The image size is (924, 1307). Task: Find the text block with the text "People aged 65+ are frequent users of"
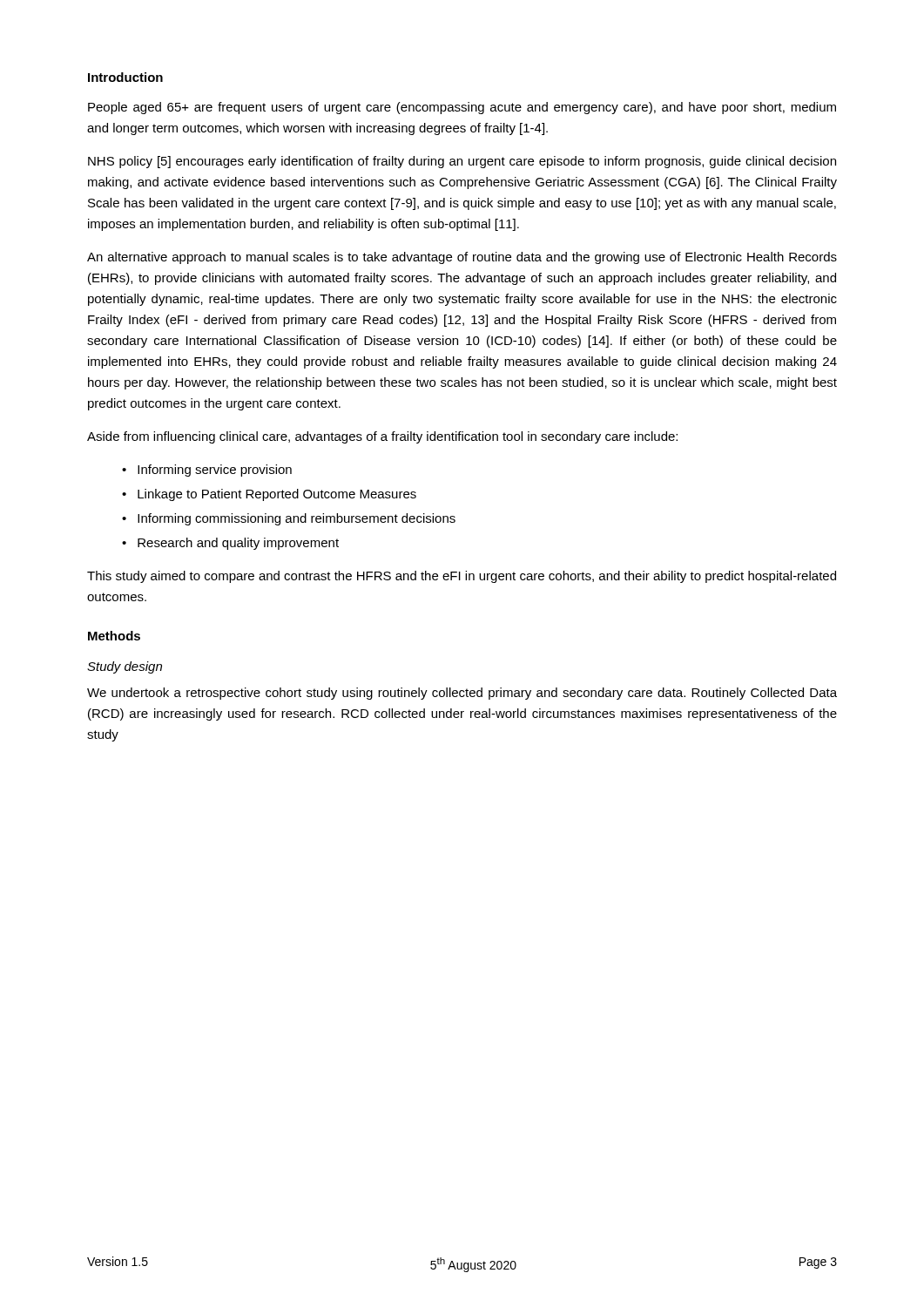pos(462,117)
